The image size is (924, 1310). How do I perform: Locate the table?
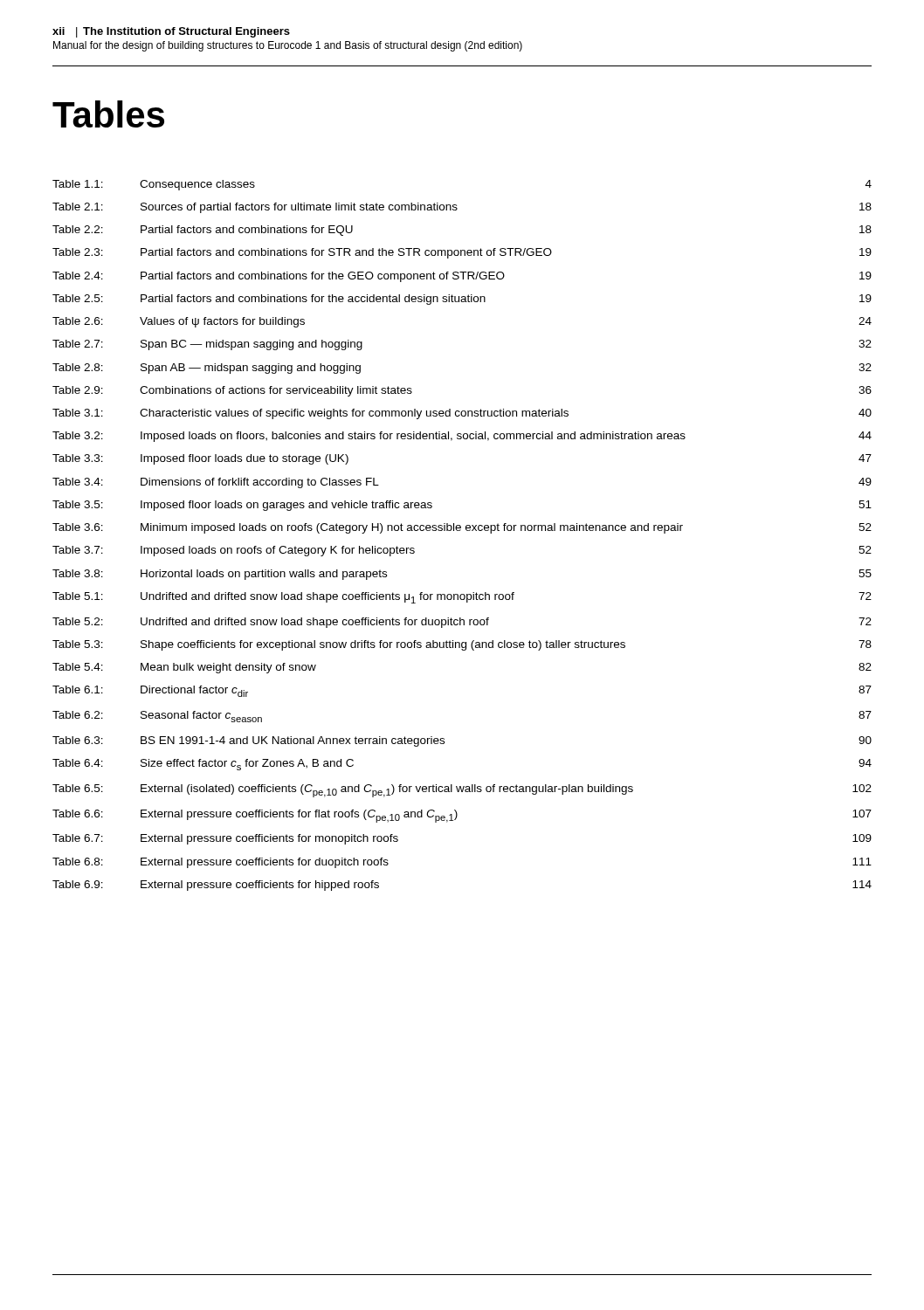tap(462, 535)
